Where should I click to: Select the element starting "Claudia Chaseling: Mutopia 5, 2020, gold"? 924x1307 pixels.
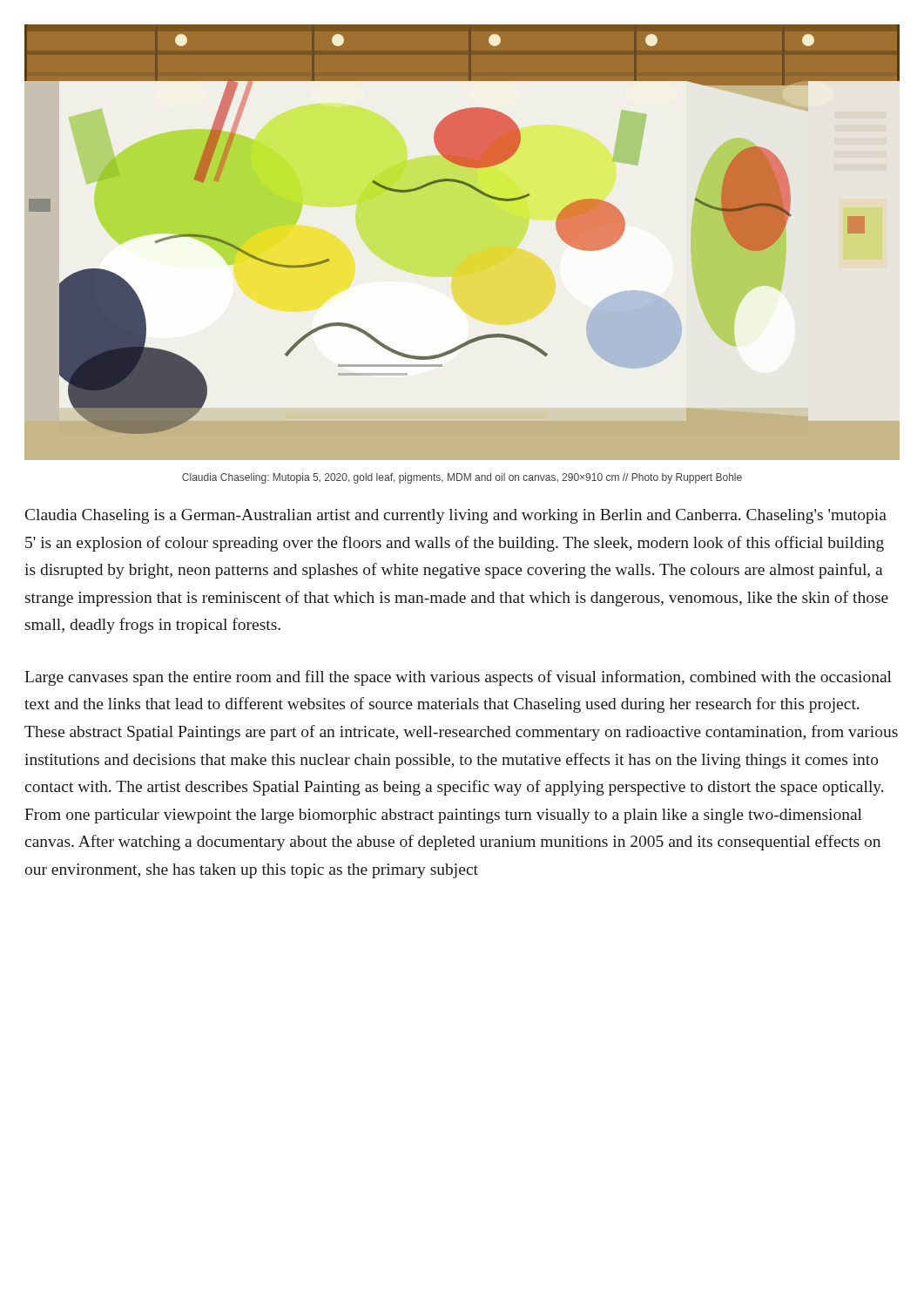pyautogui.click(x=462, y=478)
